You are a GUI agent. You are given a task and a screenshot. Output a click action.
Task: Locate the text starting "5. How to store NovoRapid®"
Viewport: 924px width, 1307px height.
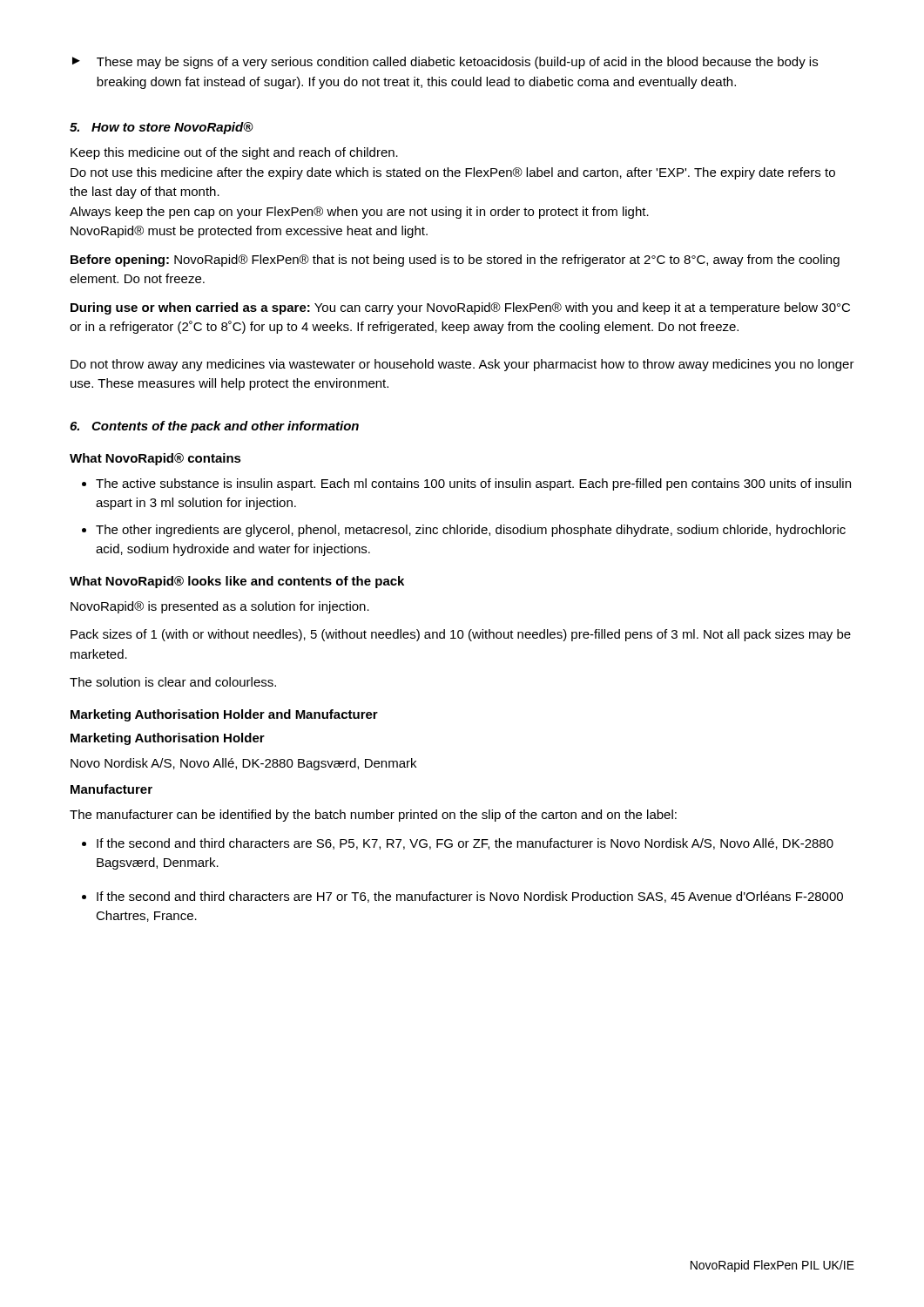tap(161, 127)
